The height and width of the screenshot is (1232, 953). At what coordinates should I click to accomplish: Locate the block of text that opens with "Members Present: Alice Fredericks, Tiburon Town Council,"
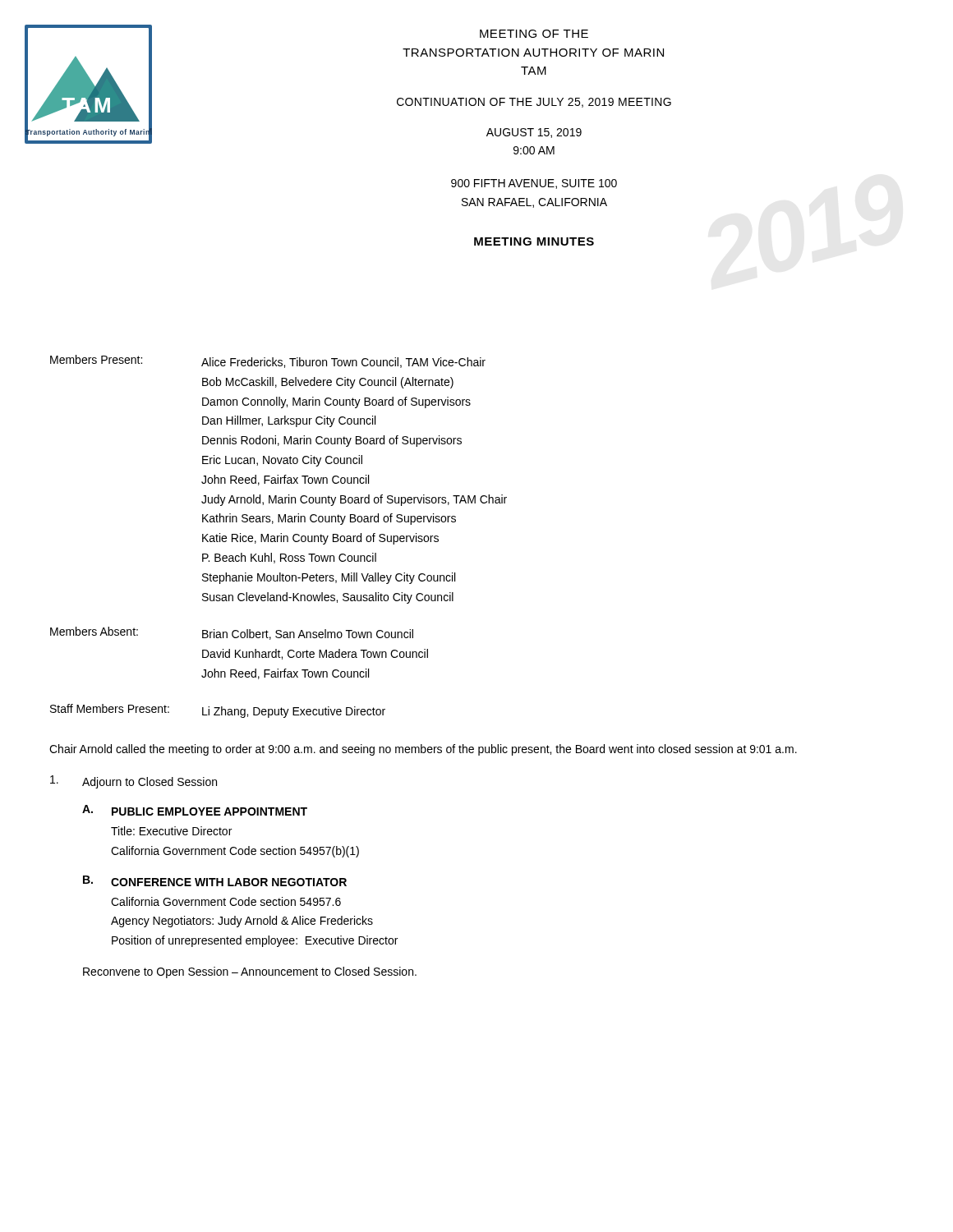click(x=268, y=361)
